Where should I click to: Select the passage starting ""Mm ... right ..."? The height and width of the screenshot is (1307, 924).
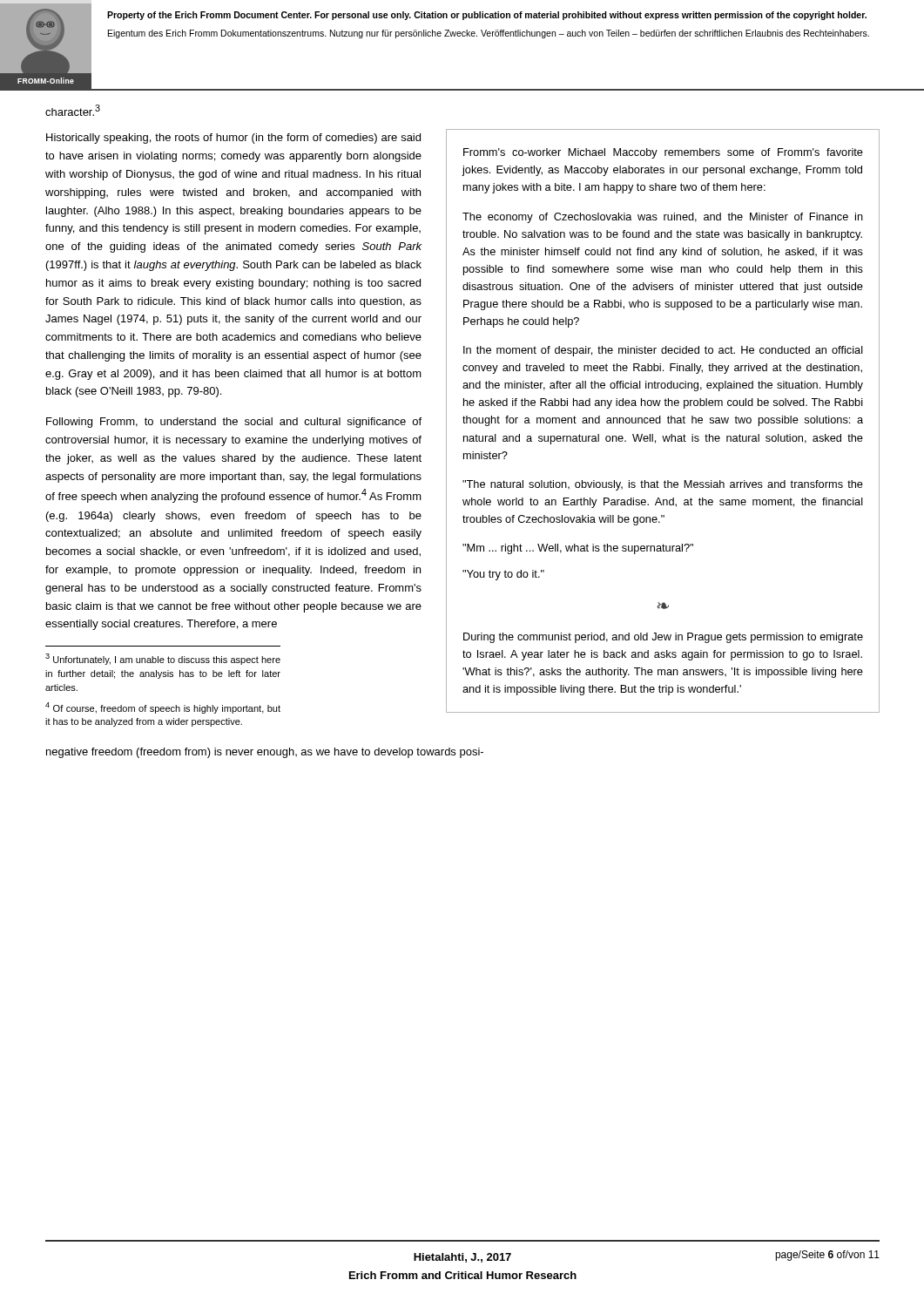(578, 548)
